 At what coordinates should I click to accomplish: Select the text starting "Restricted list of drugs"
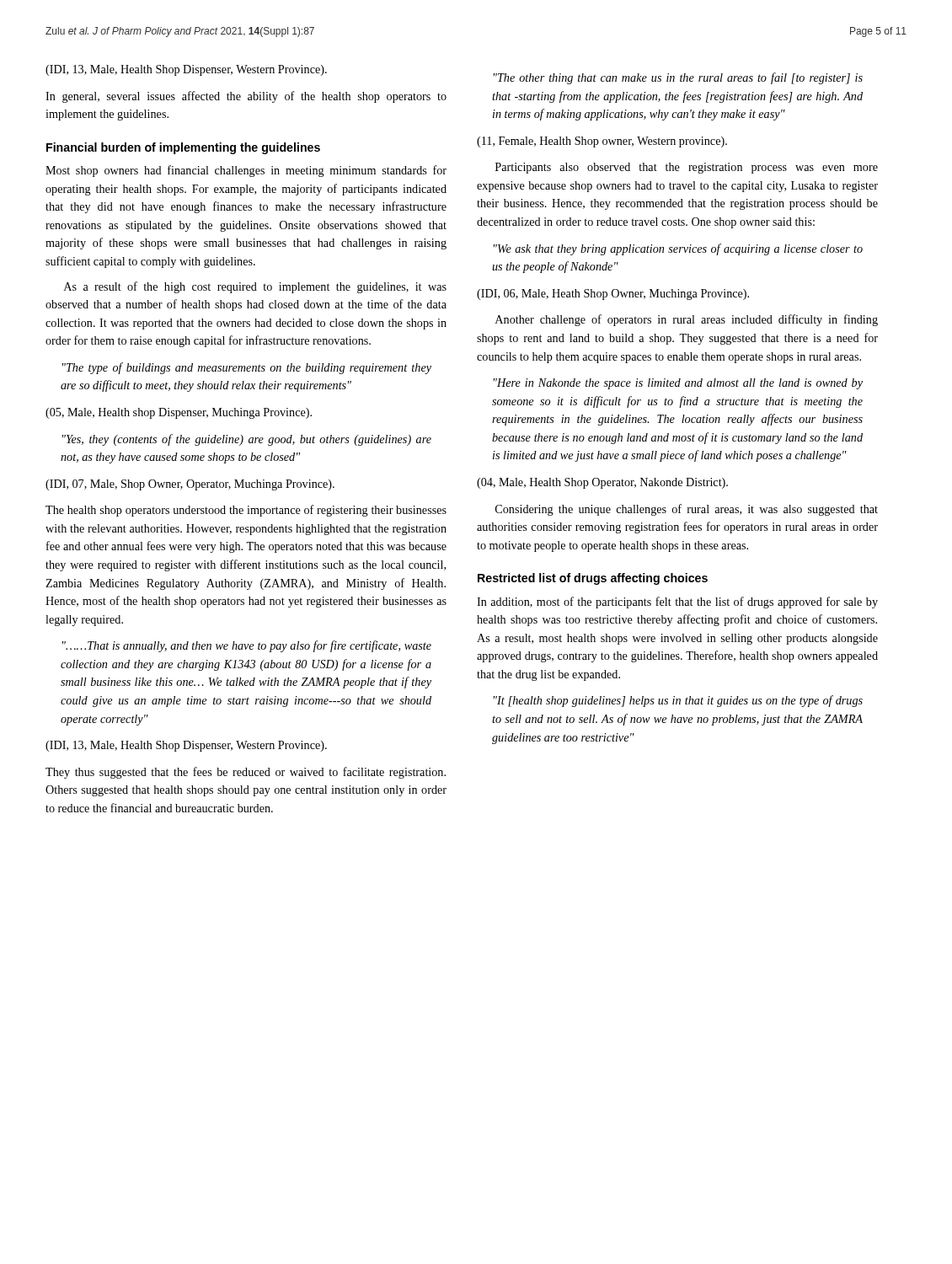coord(592,578)
